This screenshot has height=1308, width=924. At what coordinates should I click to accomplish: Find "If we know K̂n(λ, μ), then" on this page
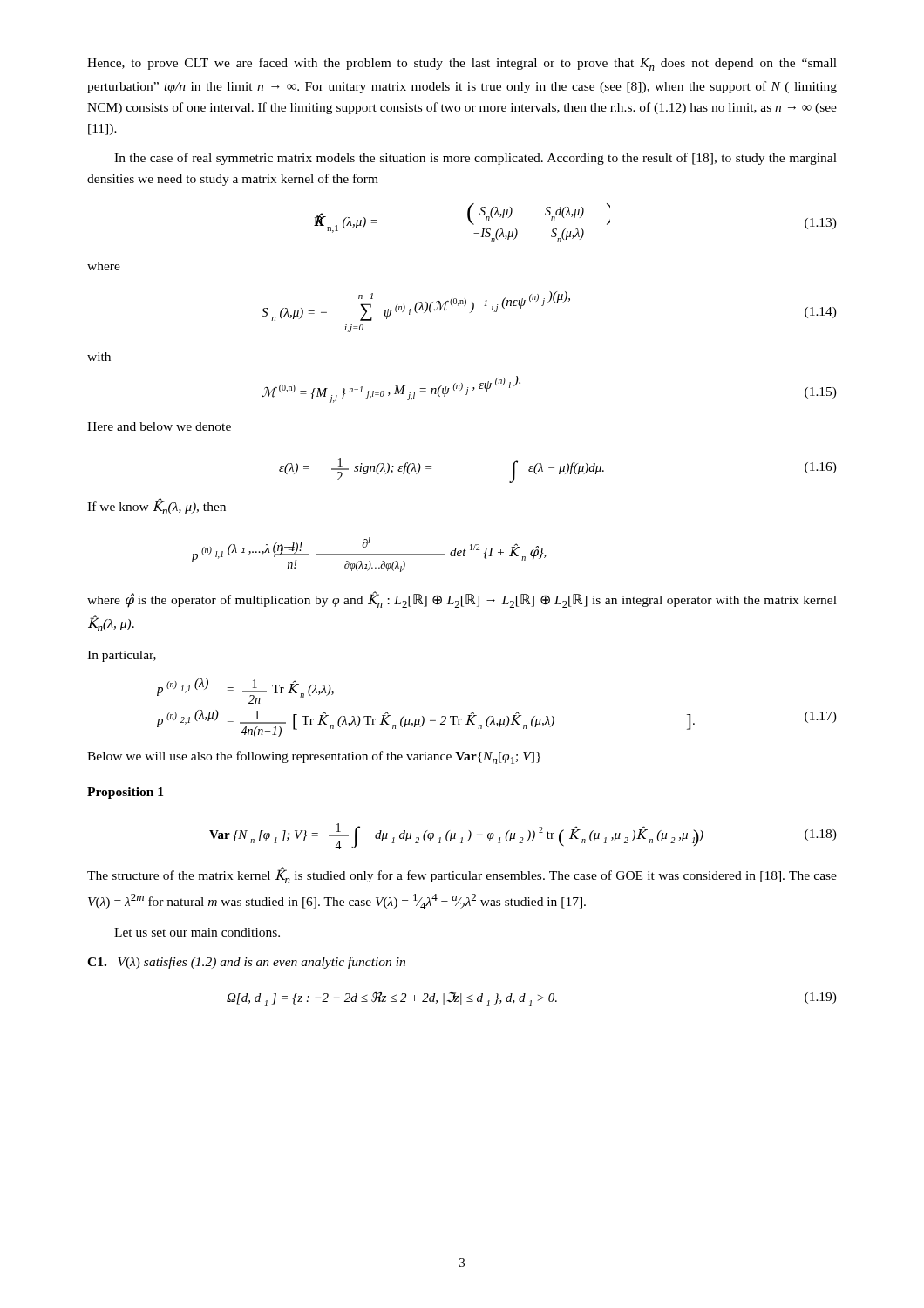tap(156, 506)
